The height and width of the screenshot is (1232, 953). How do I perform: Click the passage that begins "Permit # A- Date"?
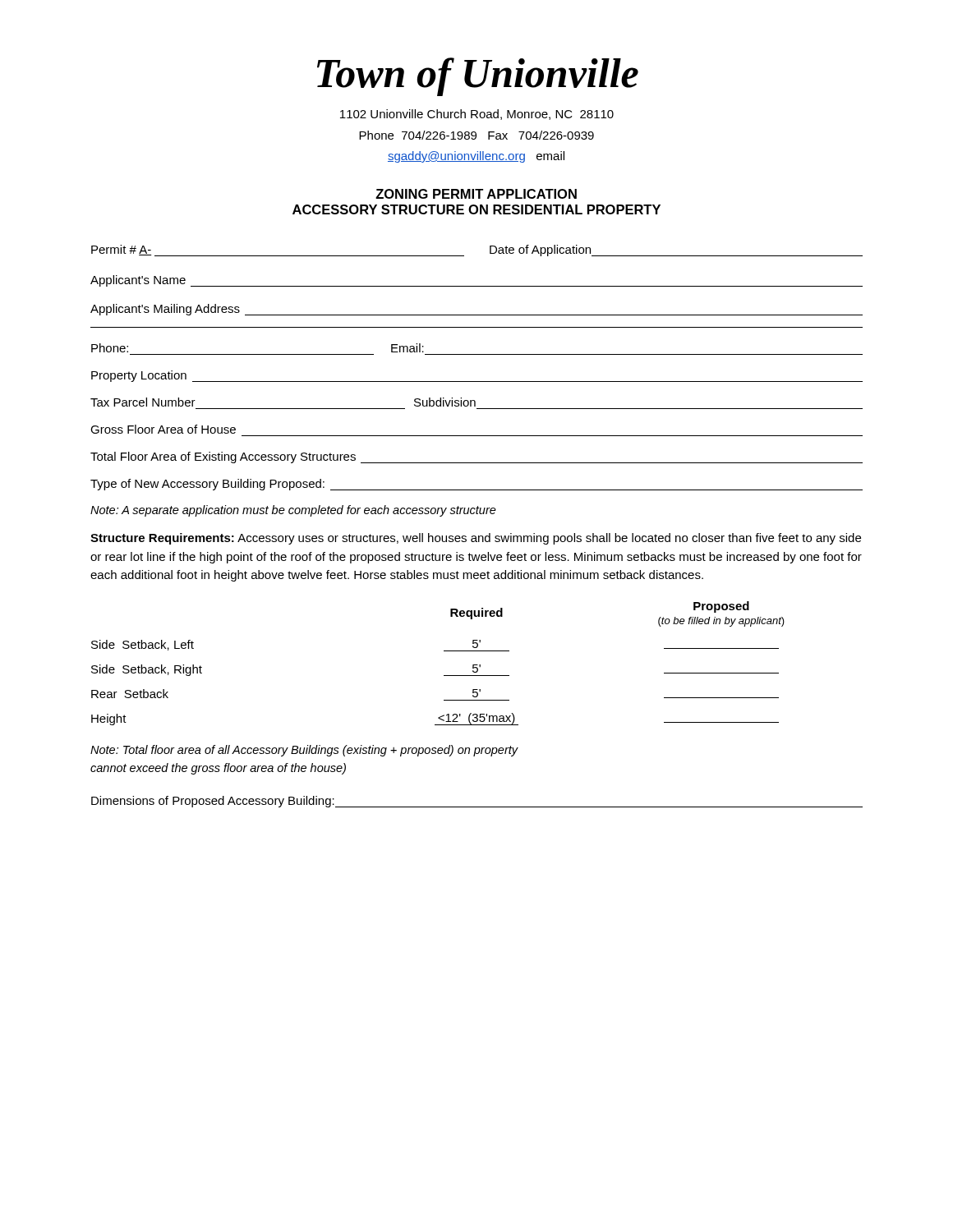coord(120,250)
